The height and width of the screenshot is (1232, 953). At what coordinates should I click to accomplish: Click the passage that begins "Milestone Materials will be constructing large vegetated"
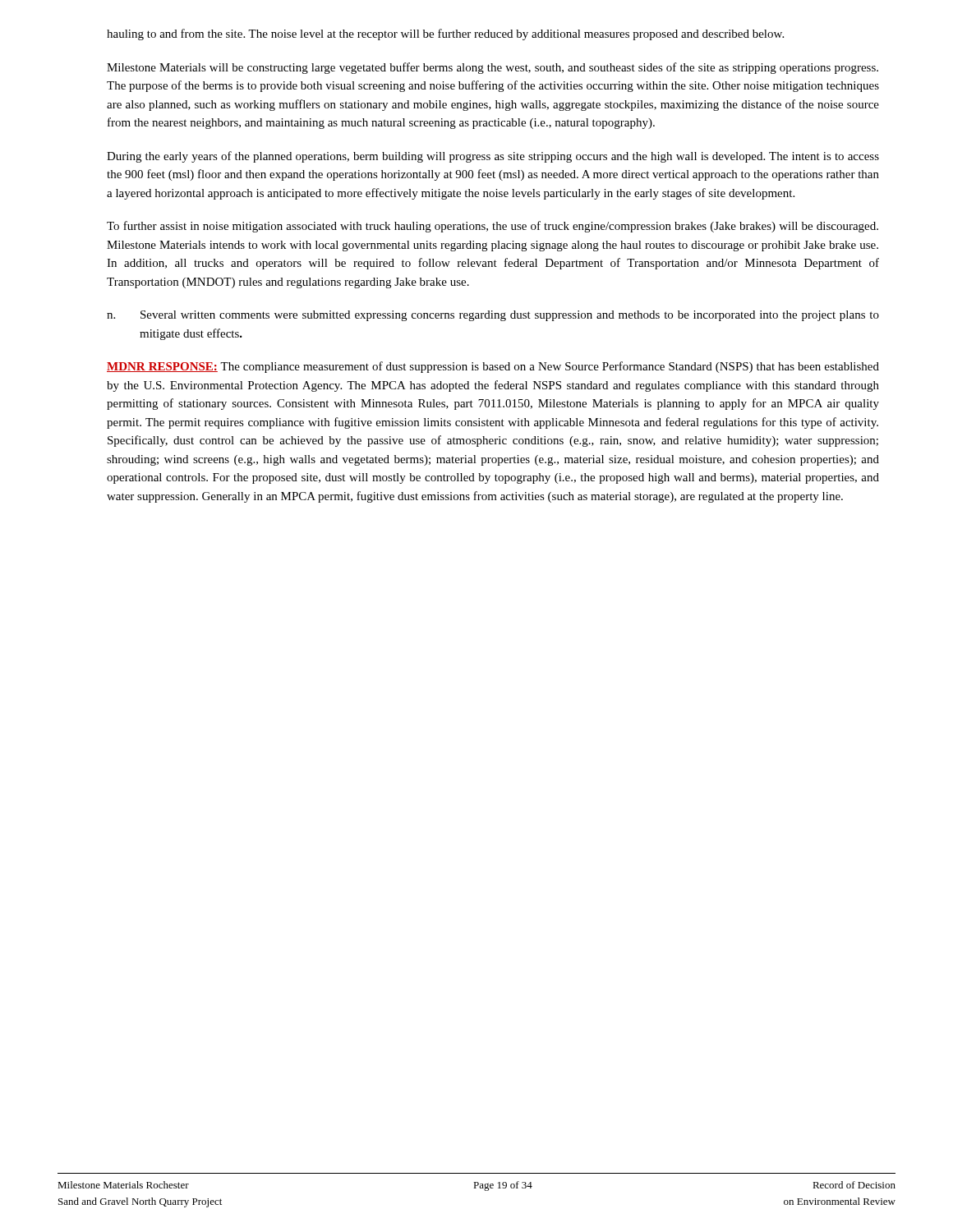click(x=493, y=95)
